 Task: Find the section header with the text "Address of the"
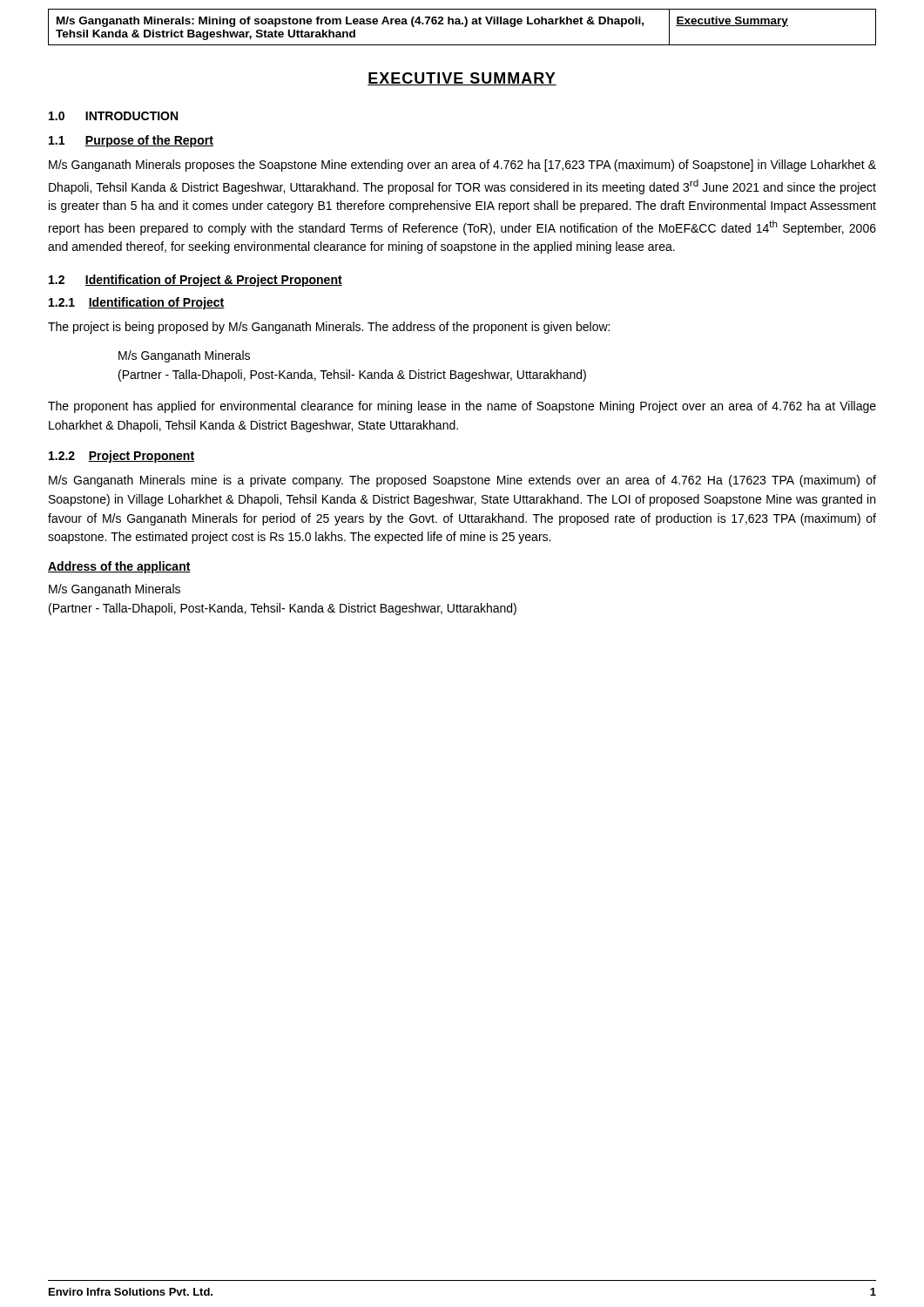tap(119, 566)
